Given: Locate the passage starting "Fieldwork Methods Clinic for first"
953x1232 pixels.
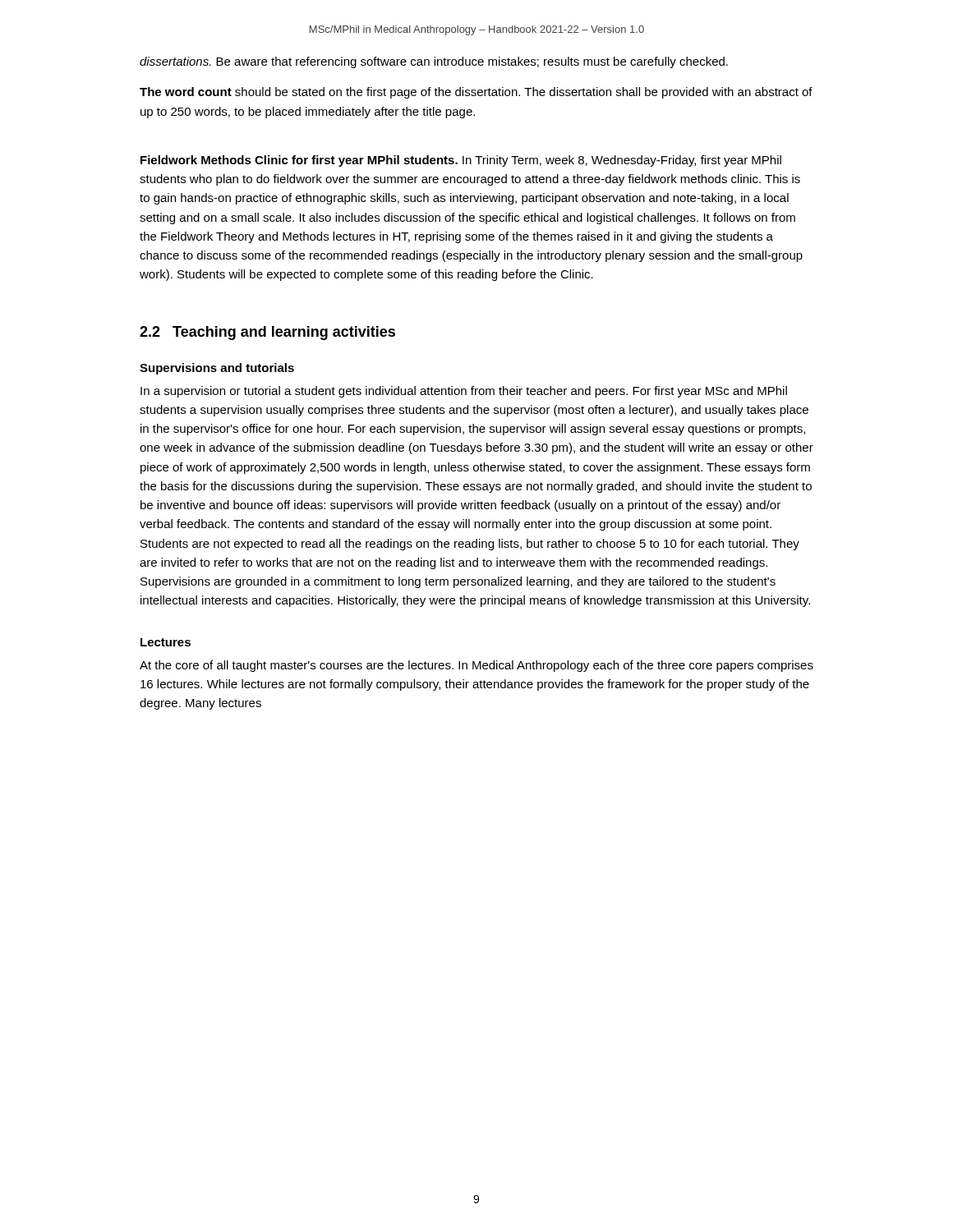Looking at the screenshot, I should click(x=471, y=217).
